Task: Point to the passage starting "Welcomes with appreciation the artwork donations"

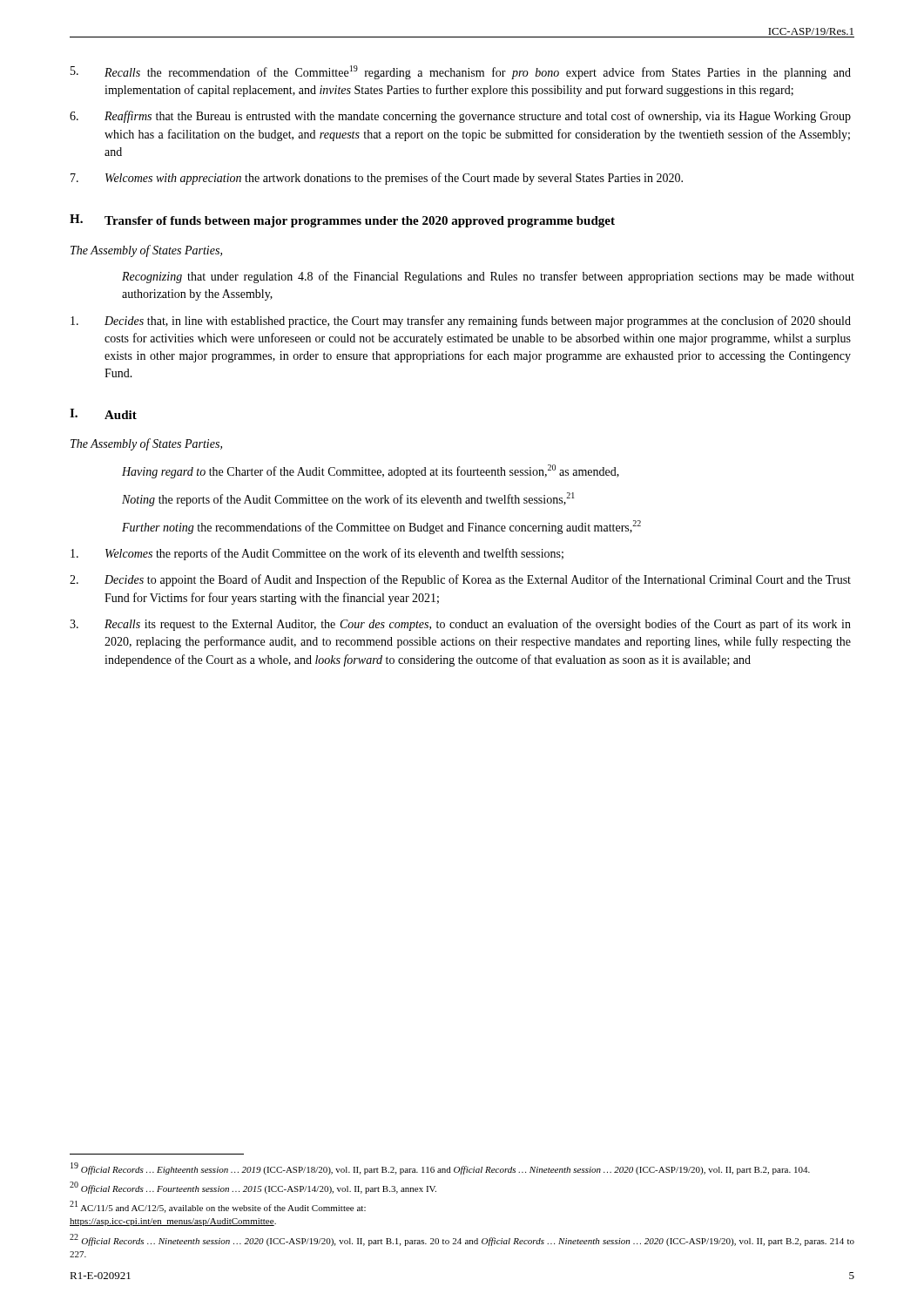Action: click(x=460, y=179)
